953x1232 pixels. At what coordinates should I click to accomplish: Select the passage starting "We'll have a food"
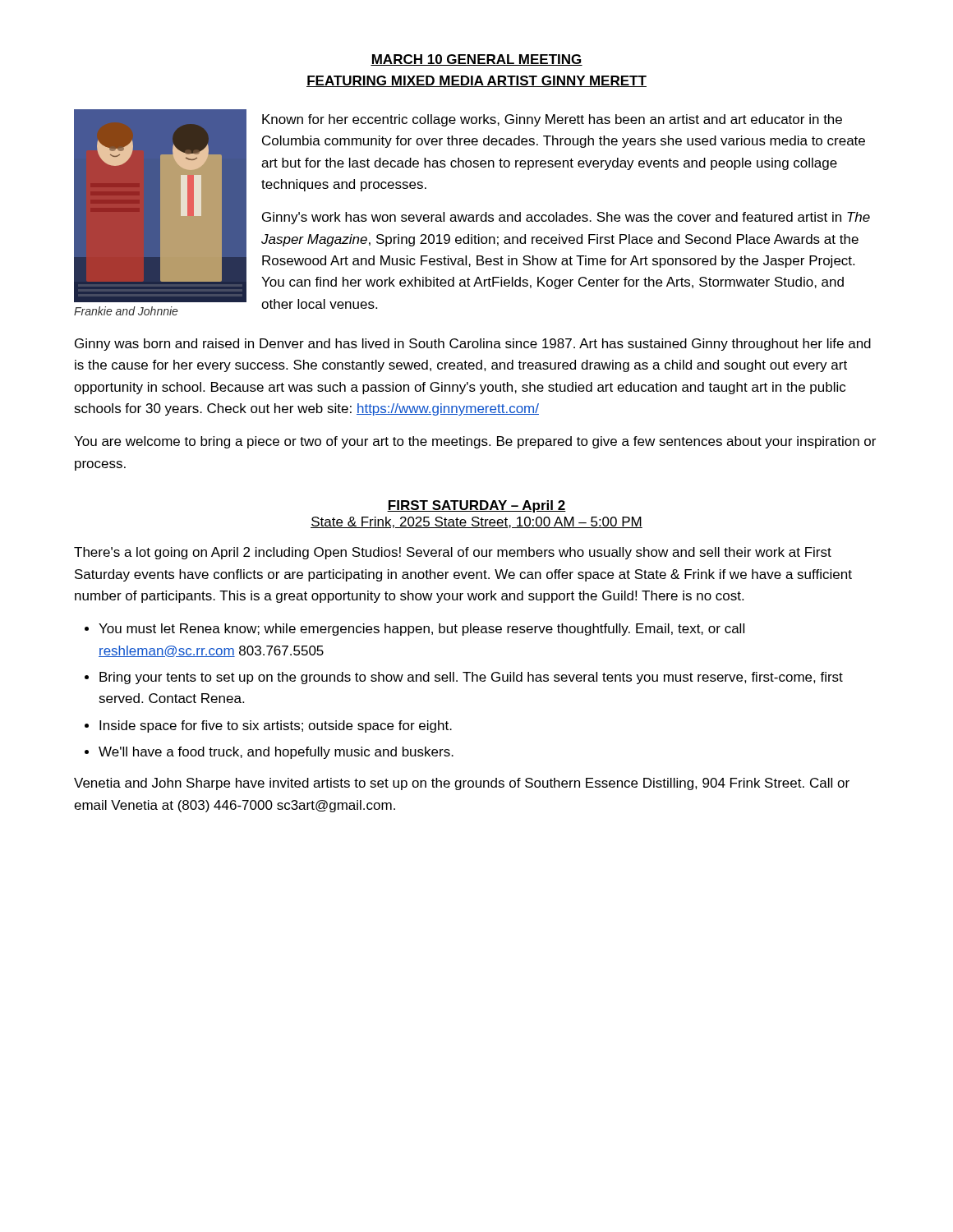click(276, 752)
